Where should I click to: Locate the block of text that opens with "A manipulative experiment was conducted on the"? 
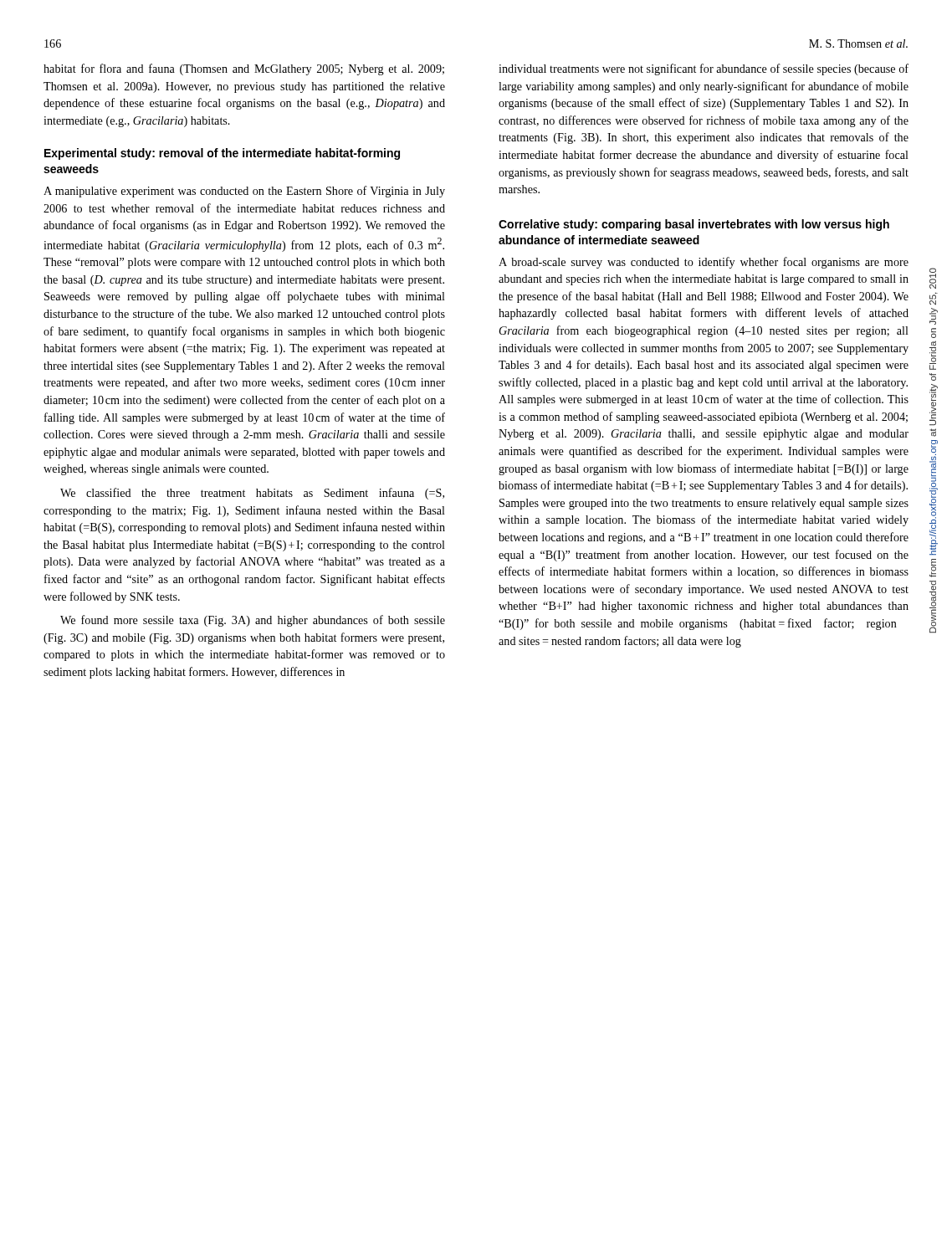244,330
